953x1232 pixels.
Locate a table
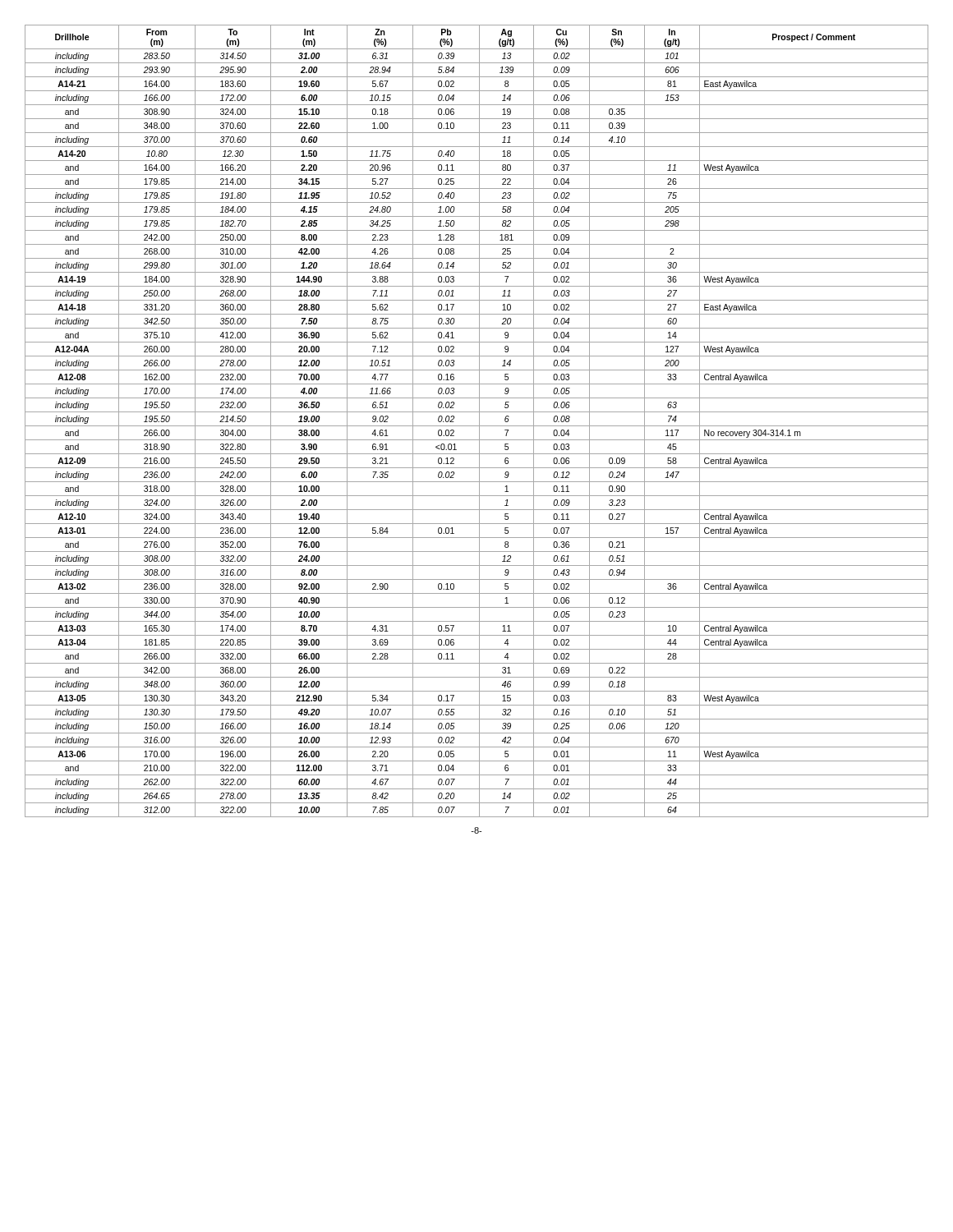tap(476, 421)
